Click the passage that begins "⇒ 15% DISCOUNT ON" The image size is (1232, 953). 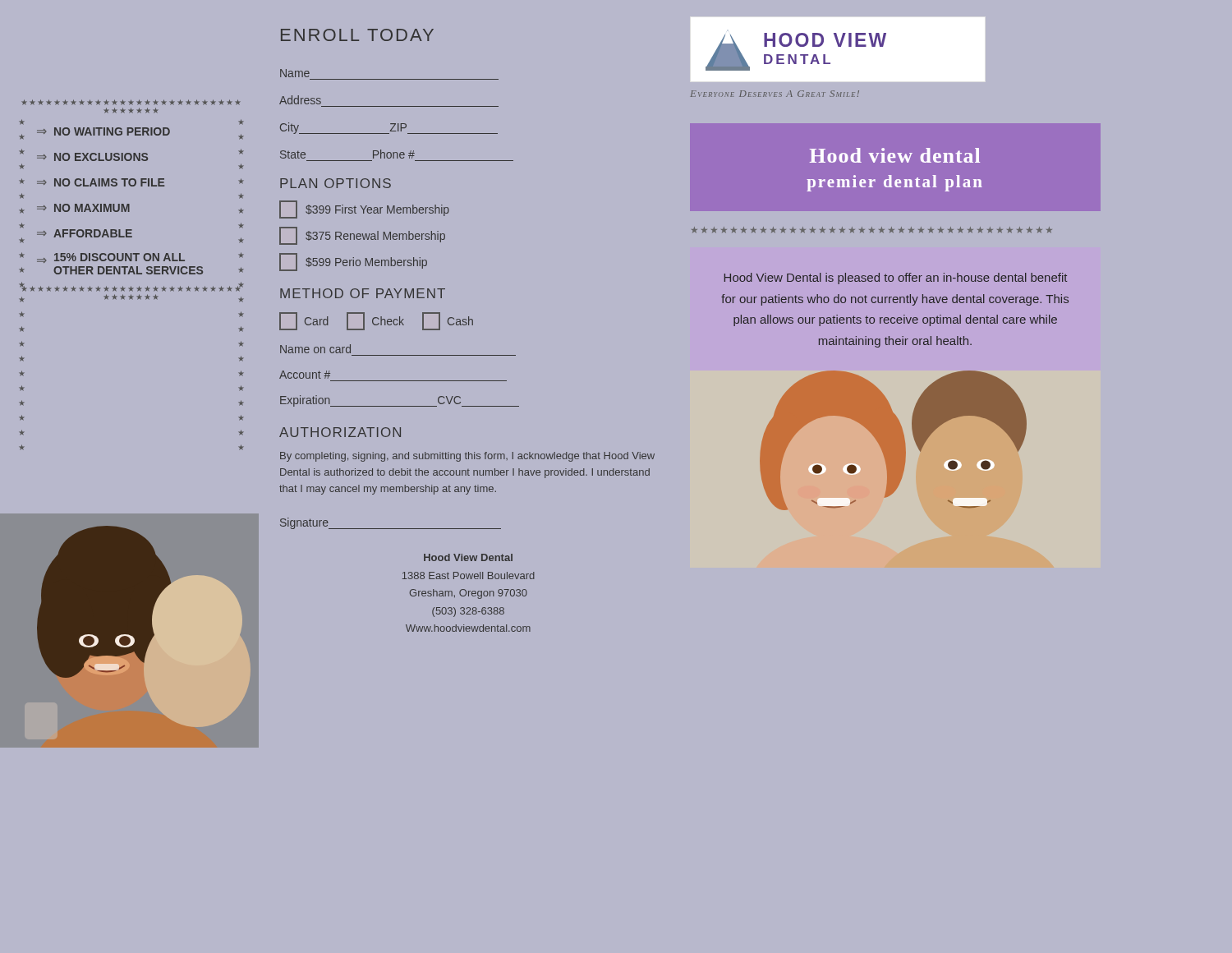tap(120, 264)
